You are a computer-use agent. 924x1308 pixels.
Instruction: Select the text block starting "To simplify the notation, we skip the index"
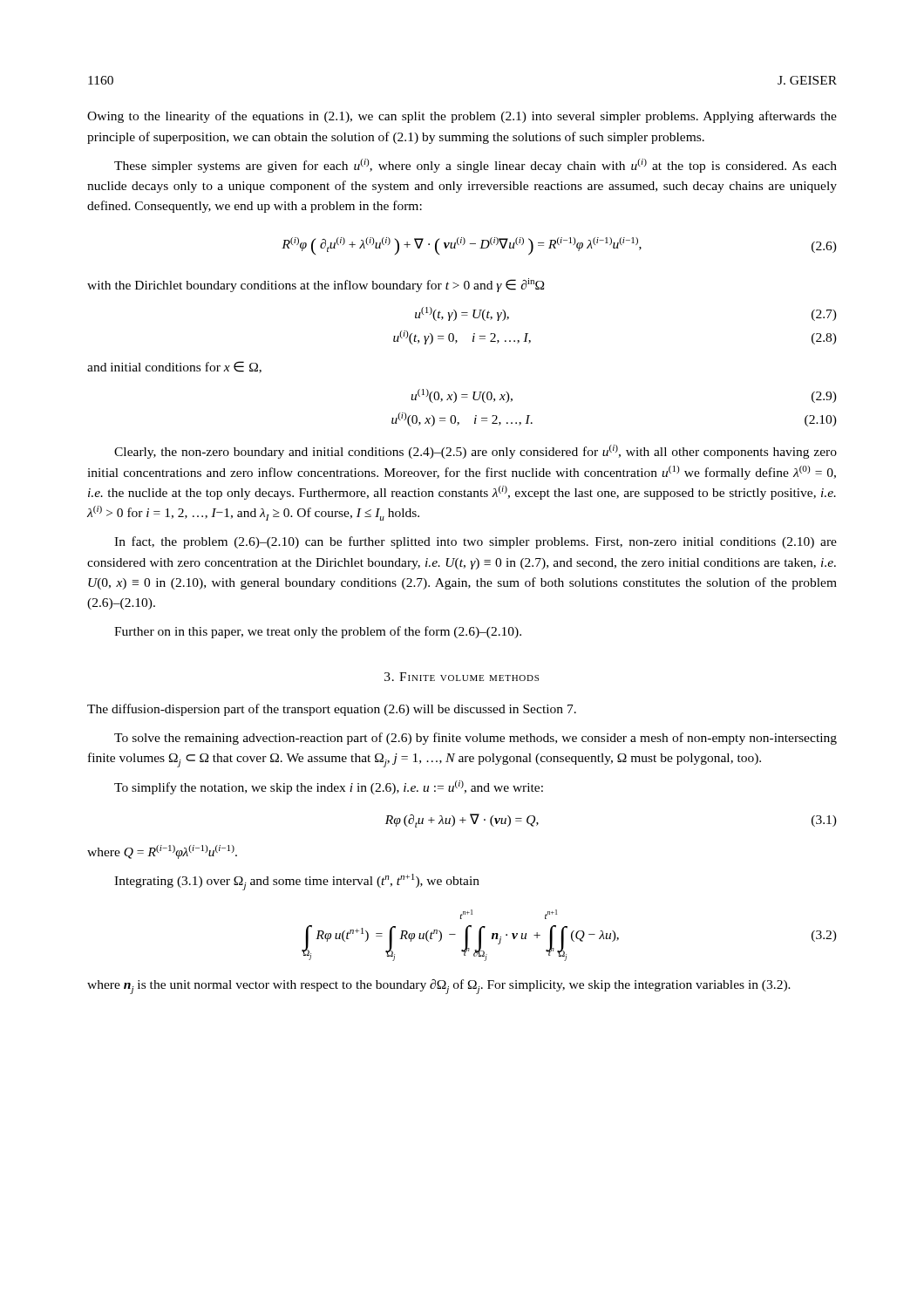(462, 787)
